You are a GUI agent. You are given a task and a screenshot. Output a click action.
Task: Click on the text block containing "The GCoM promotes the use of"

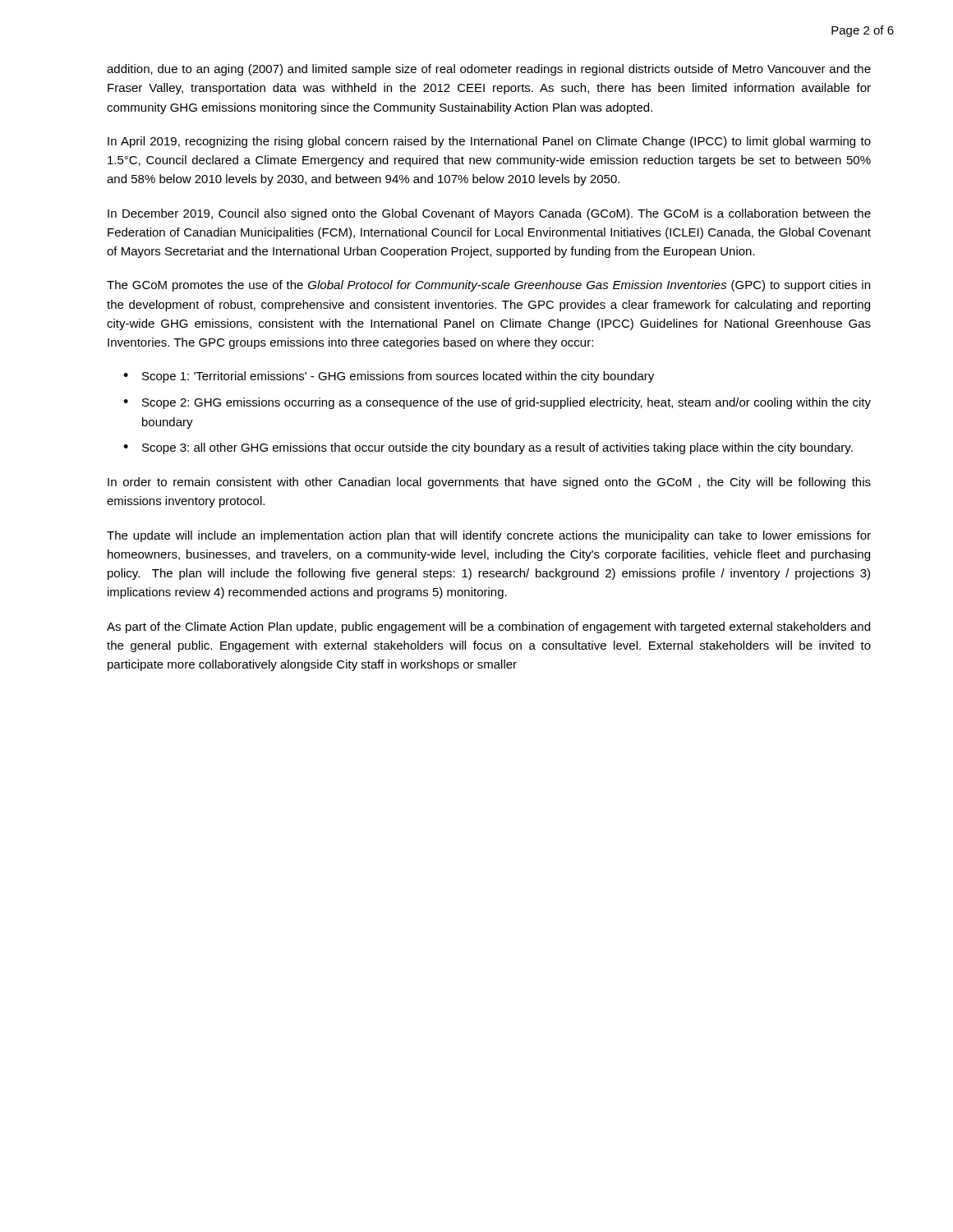pyautogui.click(x=489, y=313)
